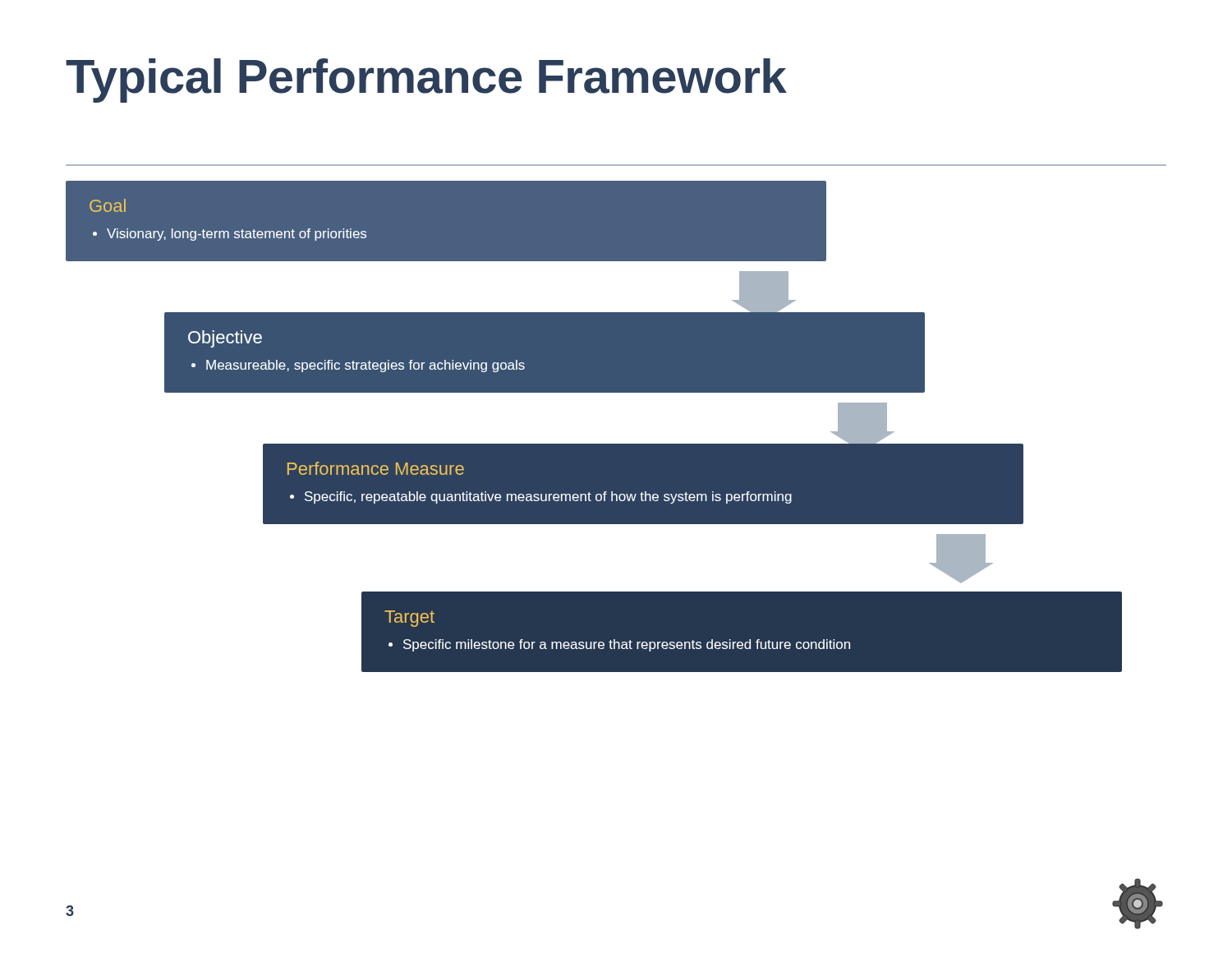Click on the text block starting "Typical Performance Framework"
Image resolution: width=1232 pixels, height=953 pixels.
click(x=426, y=76)
